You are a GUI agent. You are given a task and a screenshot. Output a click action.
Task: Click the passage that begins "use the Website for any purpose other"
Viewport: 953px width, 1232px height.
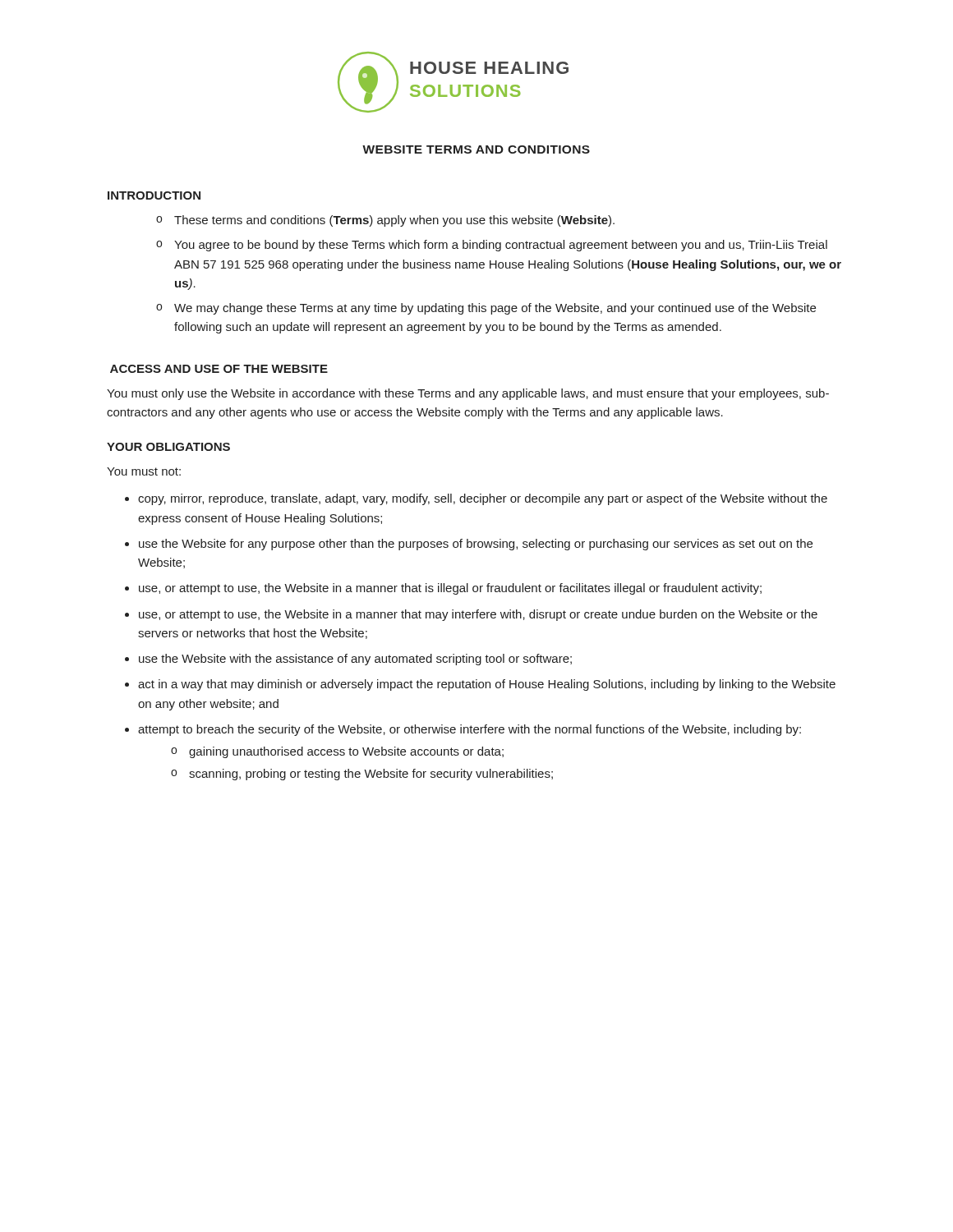pos(476,553)
